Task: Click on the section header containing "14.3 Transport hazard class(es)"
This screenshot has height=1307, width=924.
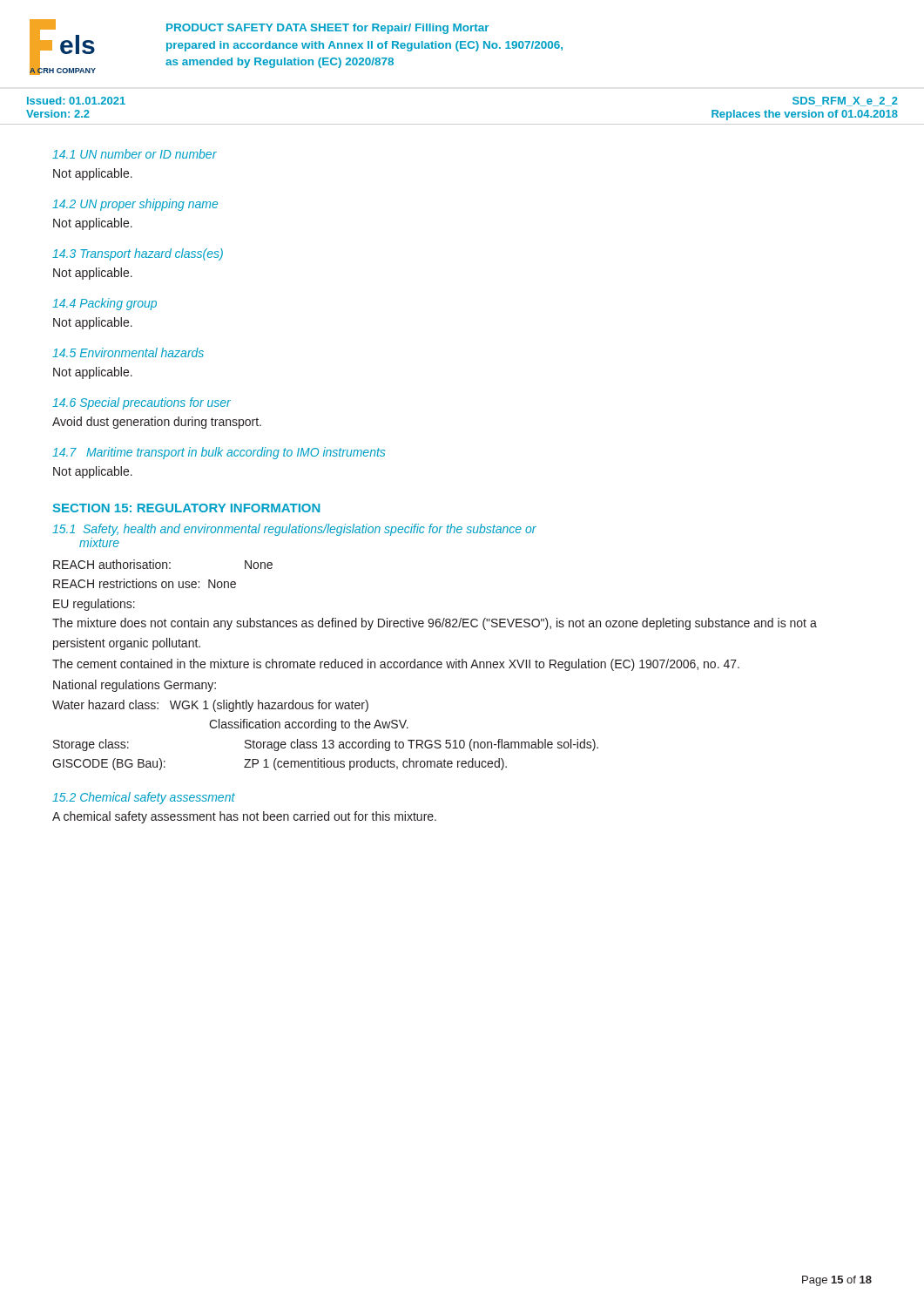Action: (138, 254)
